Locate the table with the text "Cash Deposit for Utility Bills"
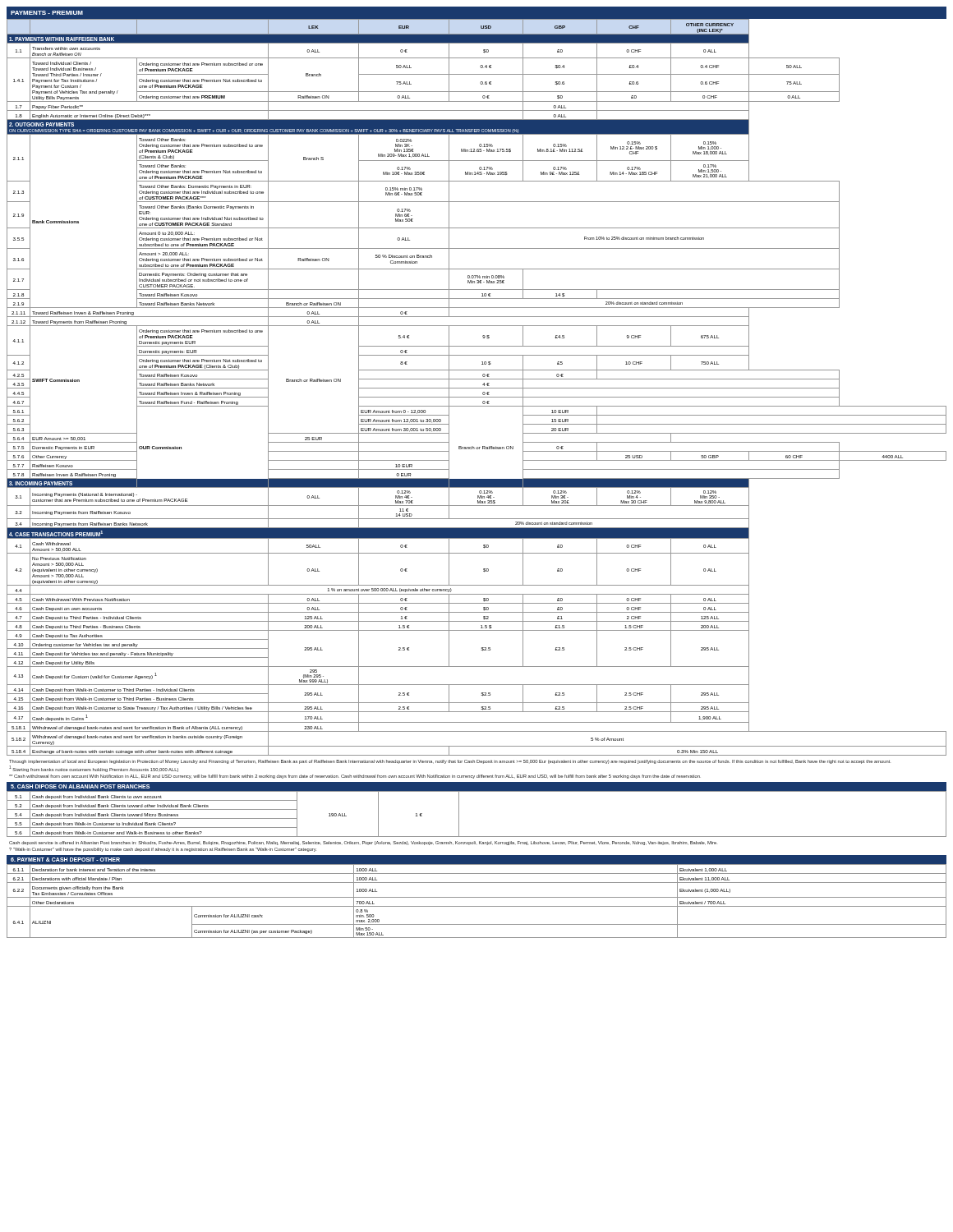Viewport: 953px width, 1232px height. (x=476, y=387)
